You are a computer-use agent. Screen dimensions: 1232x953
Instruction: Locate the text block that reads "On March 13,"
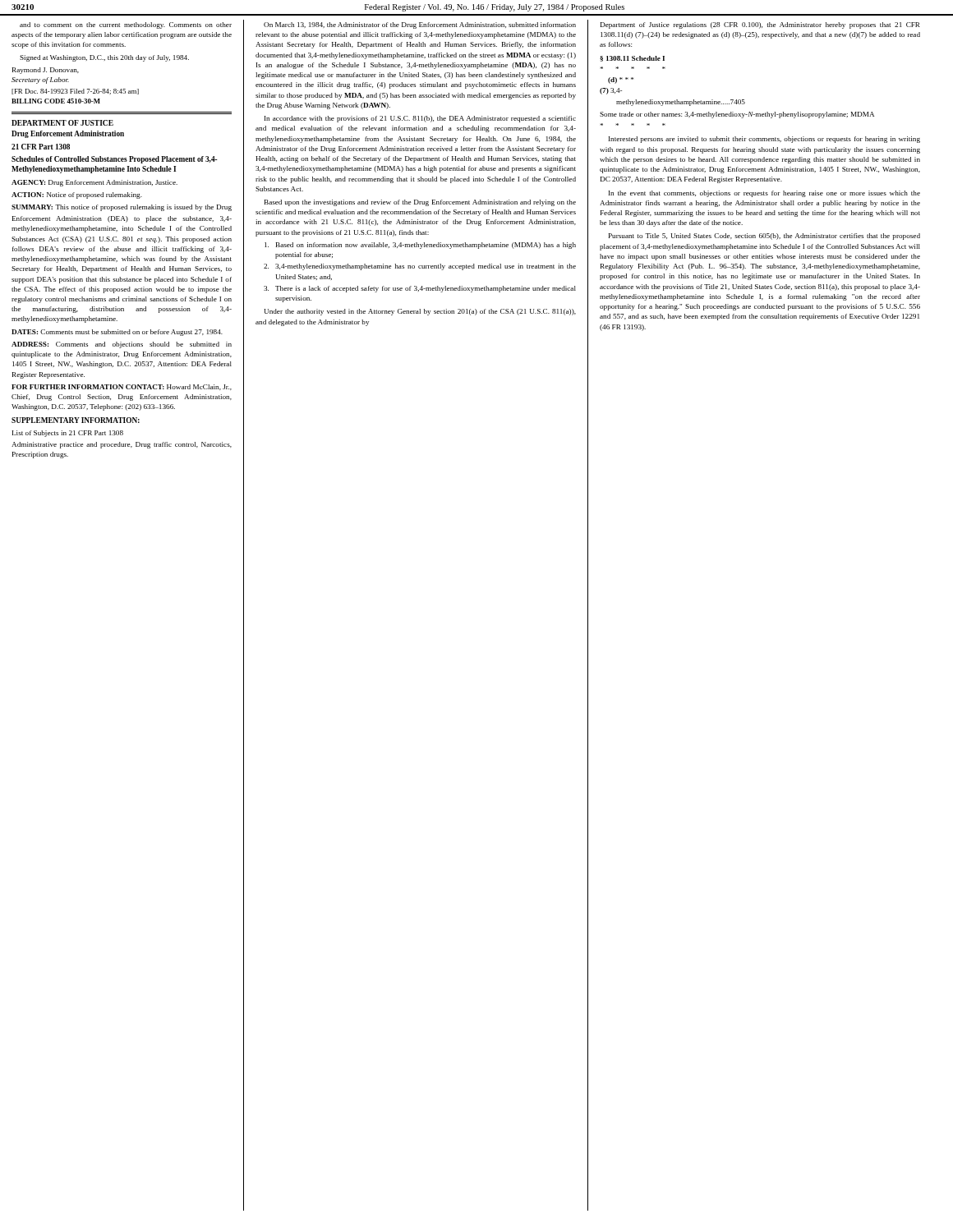(416, 65)
